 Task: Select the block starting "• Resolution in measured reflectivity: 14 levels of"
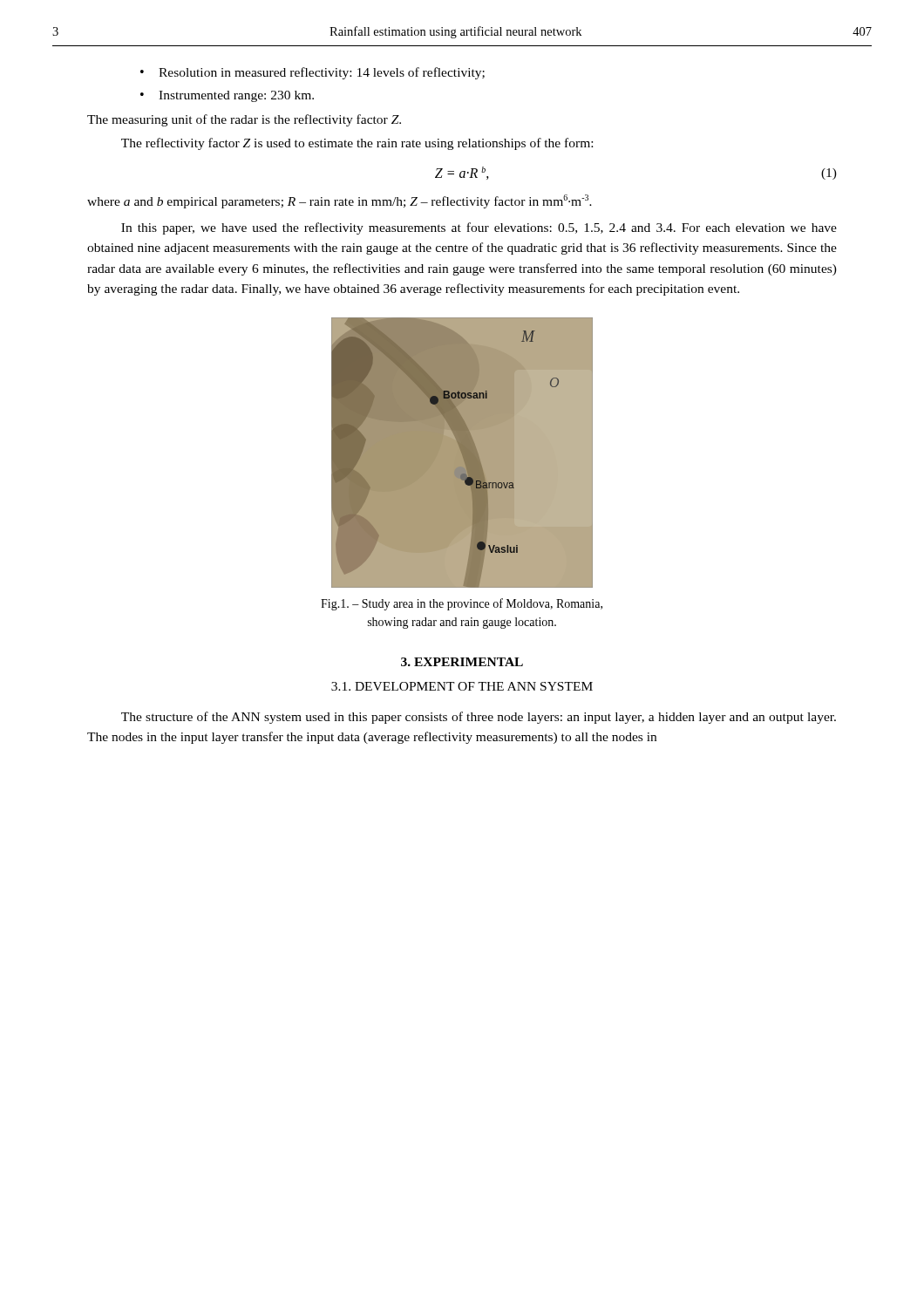(x=312, y=73)
